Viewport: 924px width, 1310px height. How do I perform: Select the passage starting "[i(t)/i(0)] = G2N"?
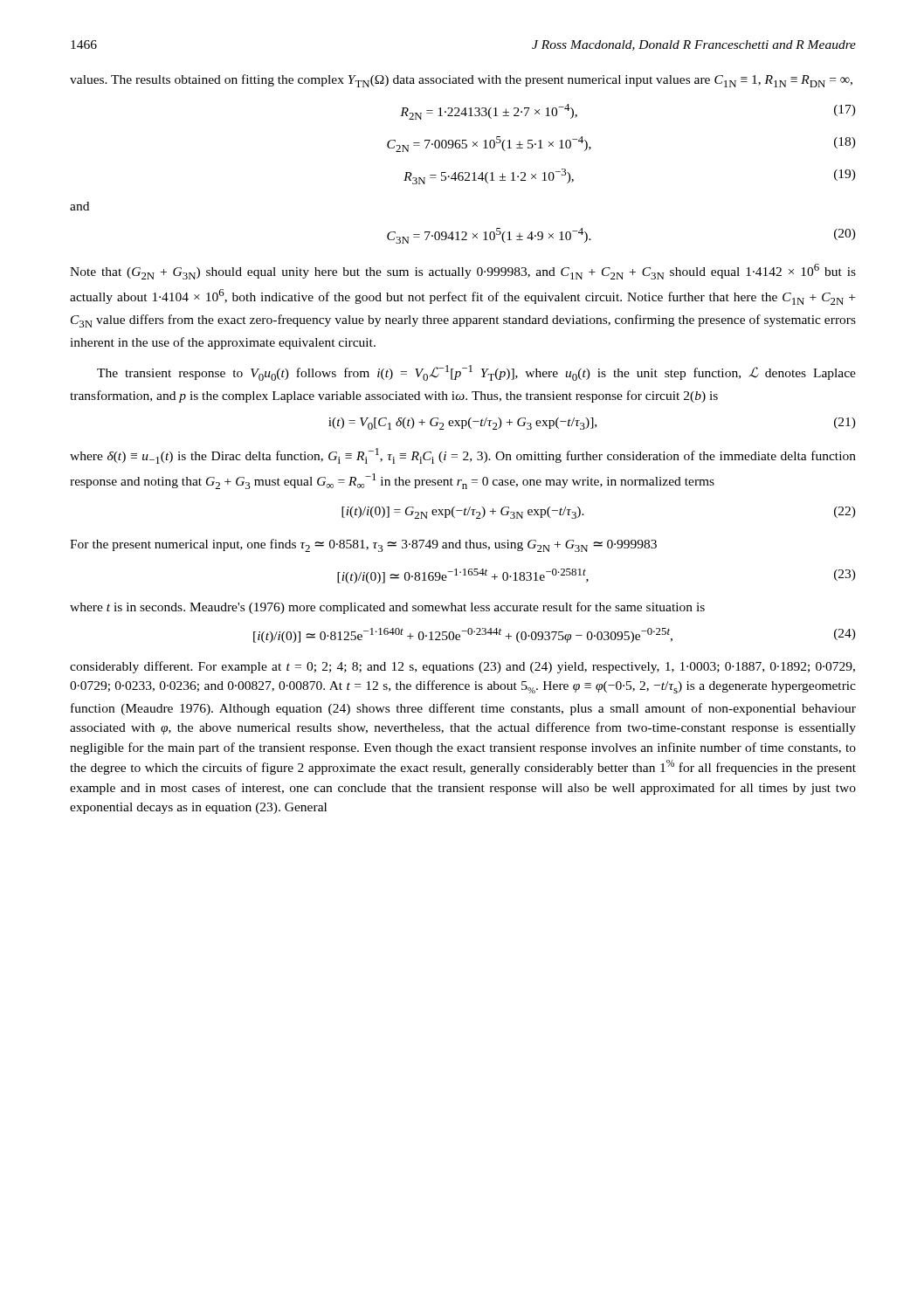[453, 512]
